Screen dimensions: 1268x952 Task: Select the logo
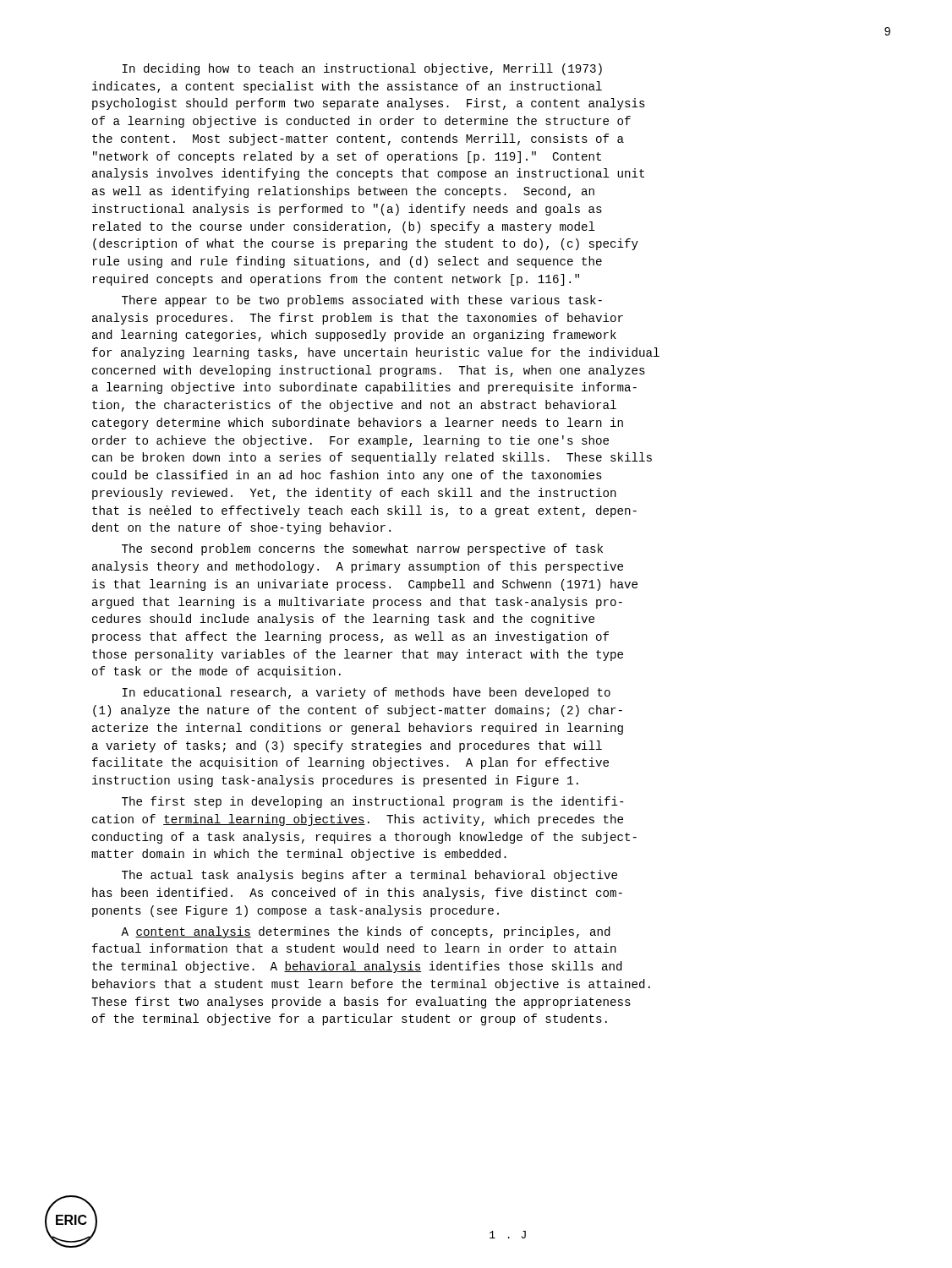71,1222
